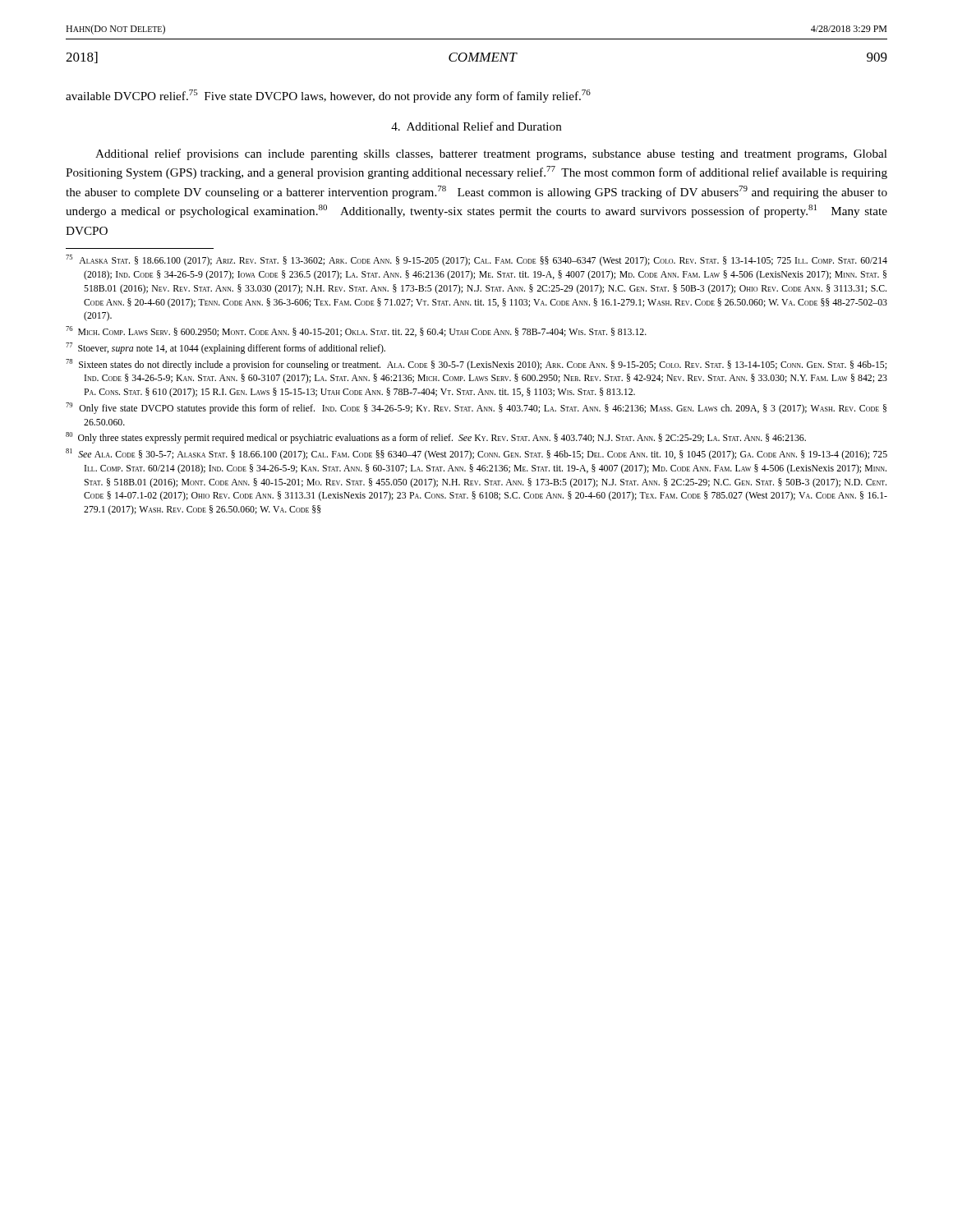953x1232 pixels.
Task: Point to the block beginning "78 Sixteen states do not"
Action: pyautogui.click(x=476, y=378)
